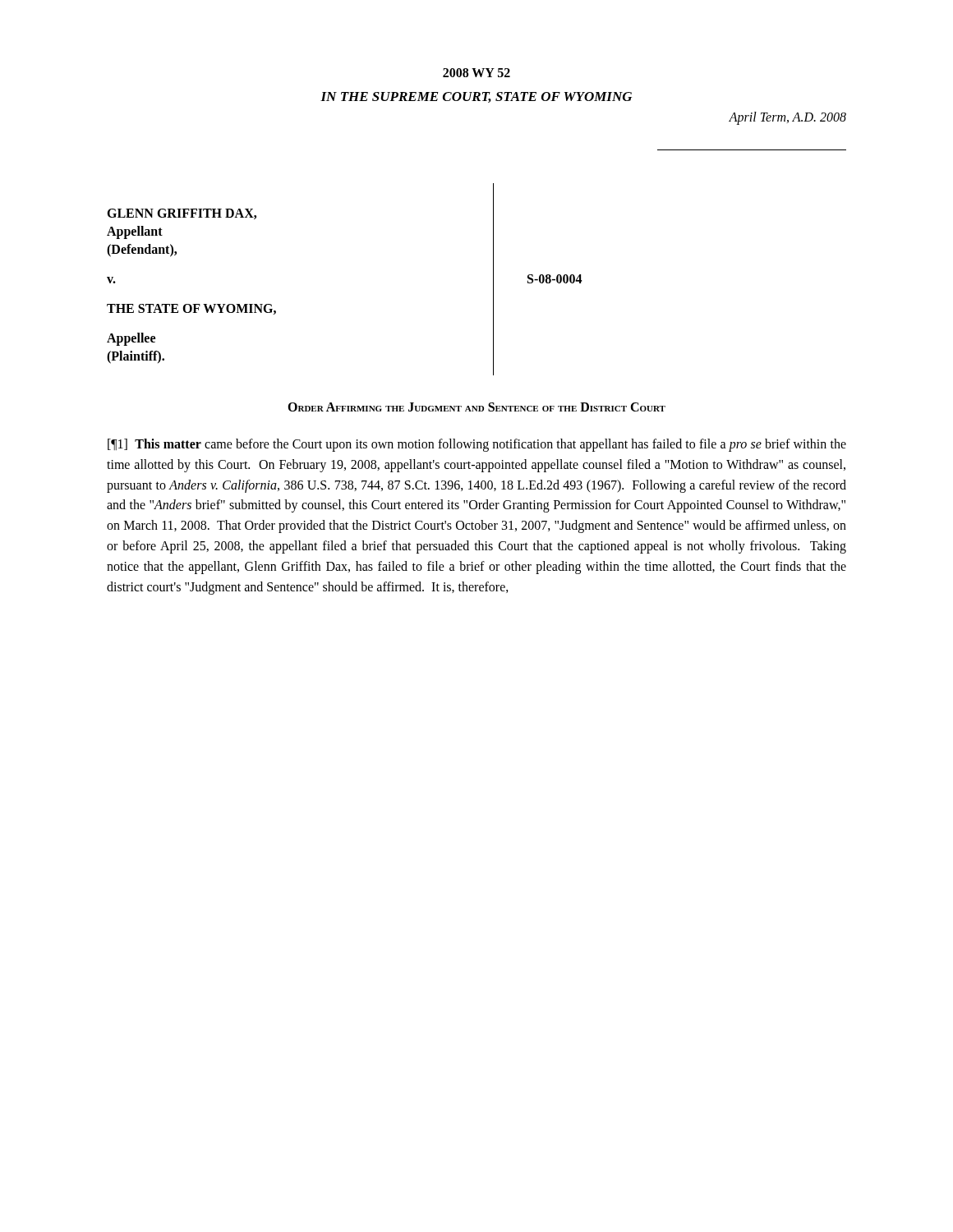Image resolution: width=953 pixels, height=1232 pixels.
Task: Find the title with the text "2008 WY 52"
Action: coord(476,73)
